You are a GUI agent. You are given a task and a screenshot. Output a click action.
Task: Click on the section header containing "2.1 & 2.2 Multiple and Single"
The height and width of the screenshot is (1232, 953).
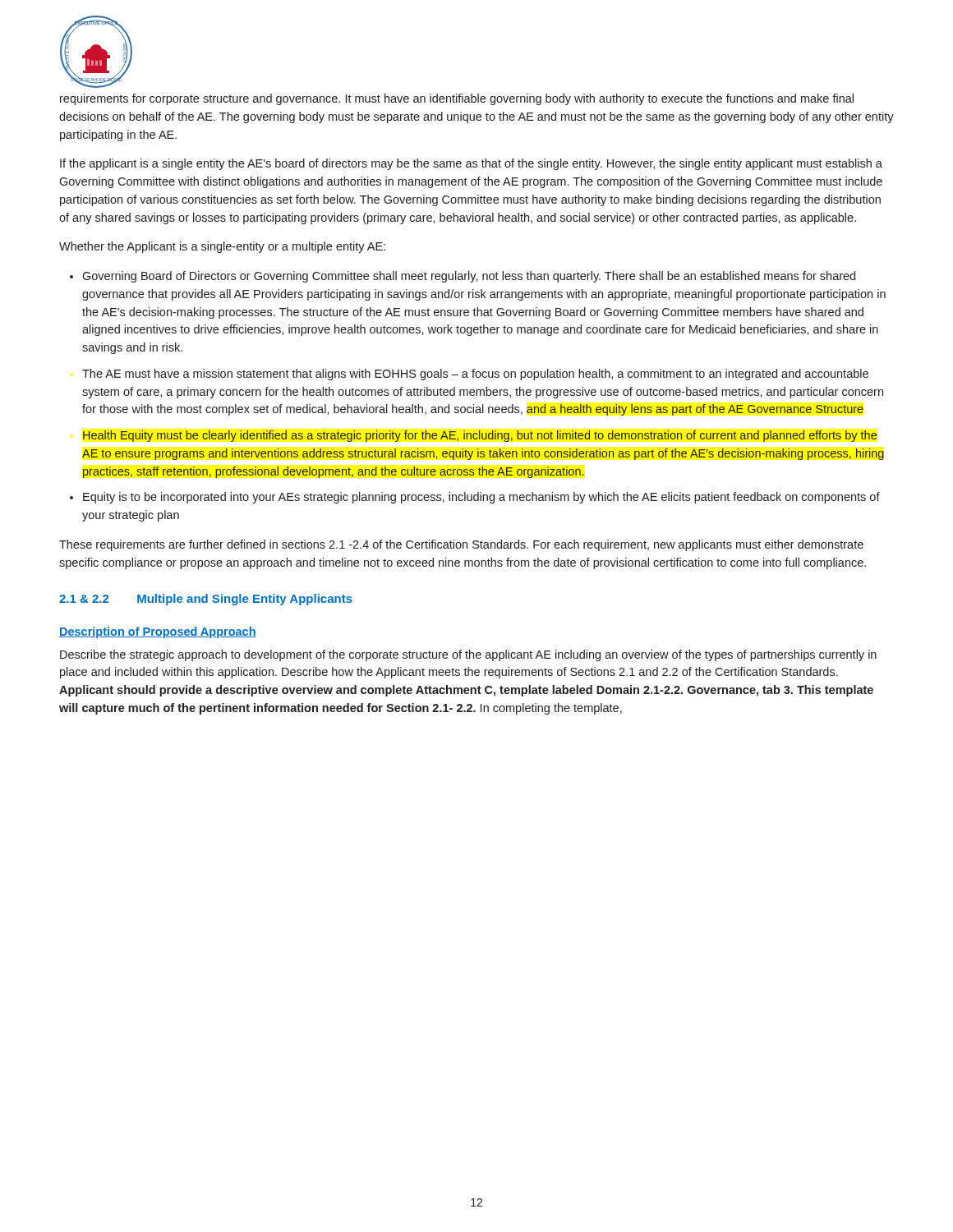(x=206, y=600)
